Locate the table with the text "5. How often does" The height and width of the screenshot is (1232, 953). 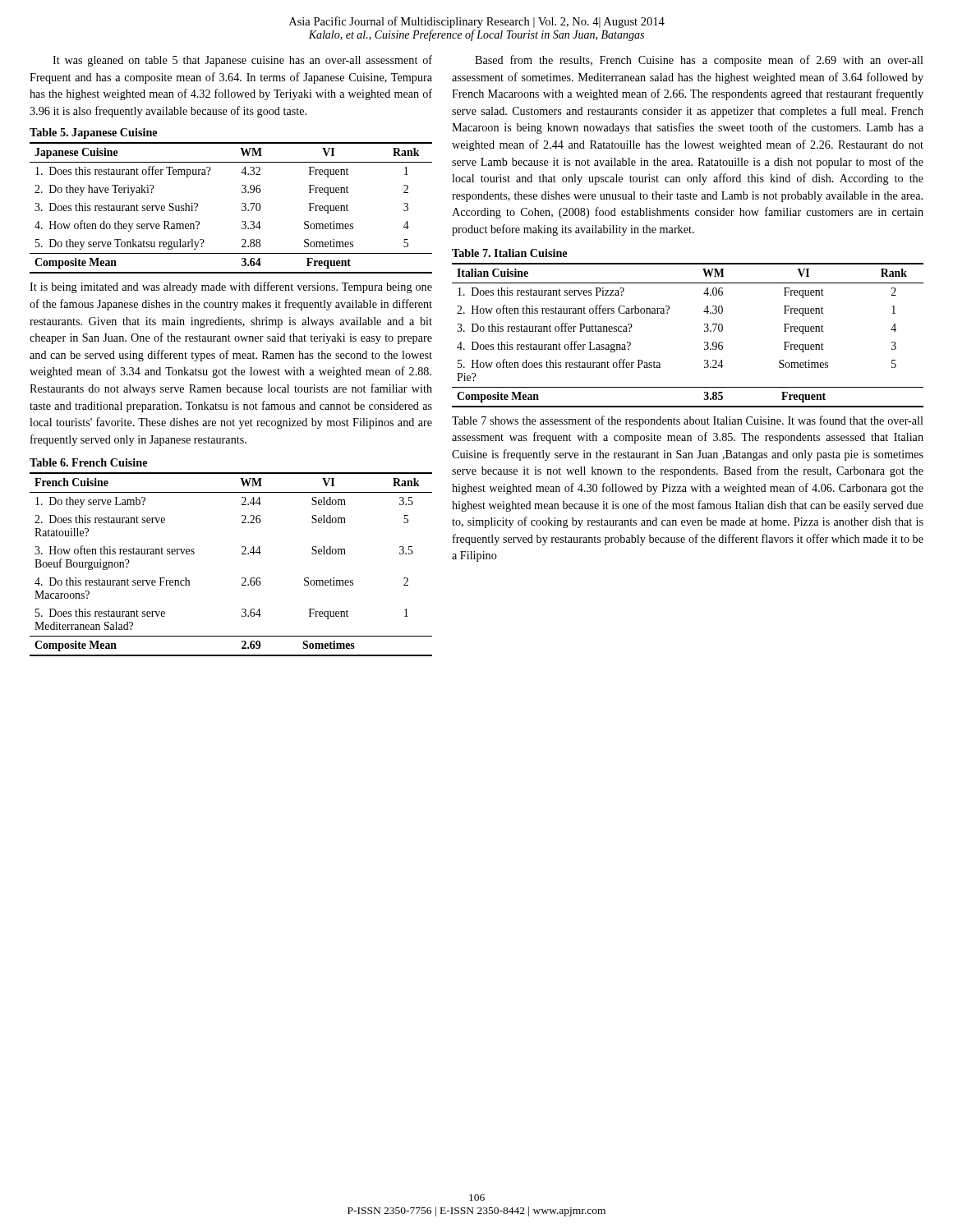coord(688,335)
